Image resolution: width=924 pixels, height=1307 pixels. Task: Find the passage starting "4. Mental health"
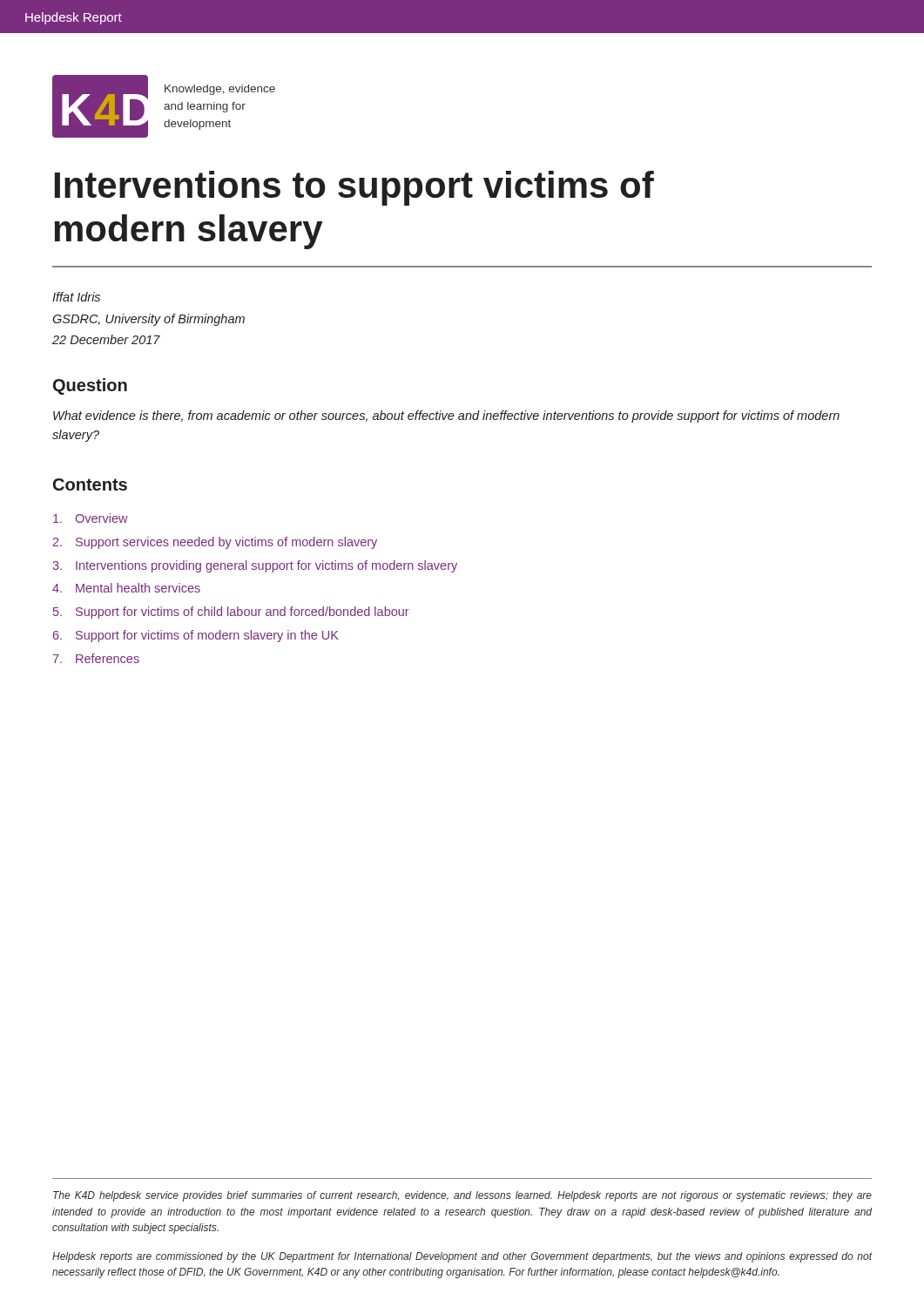tap(126, 589)
